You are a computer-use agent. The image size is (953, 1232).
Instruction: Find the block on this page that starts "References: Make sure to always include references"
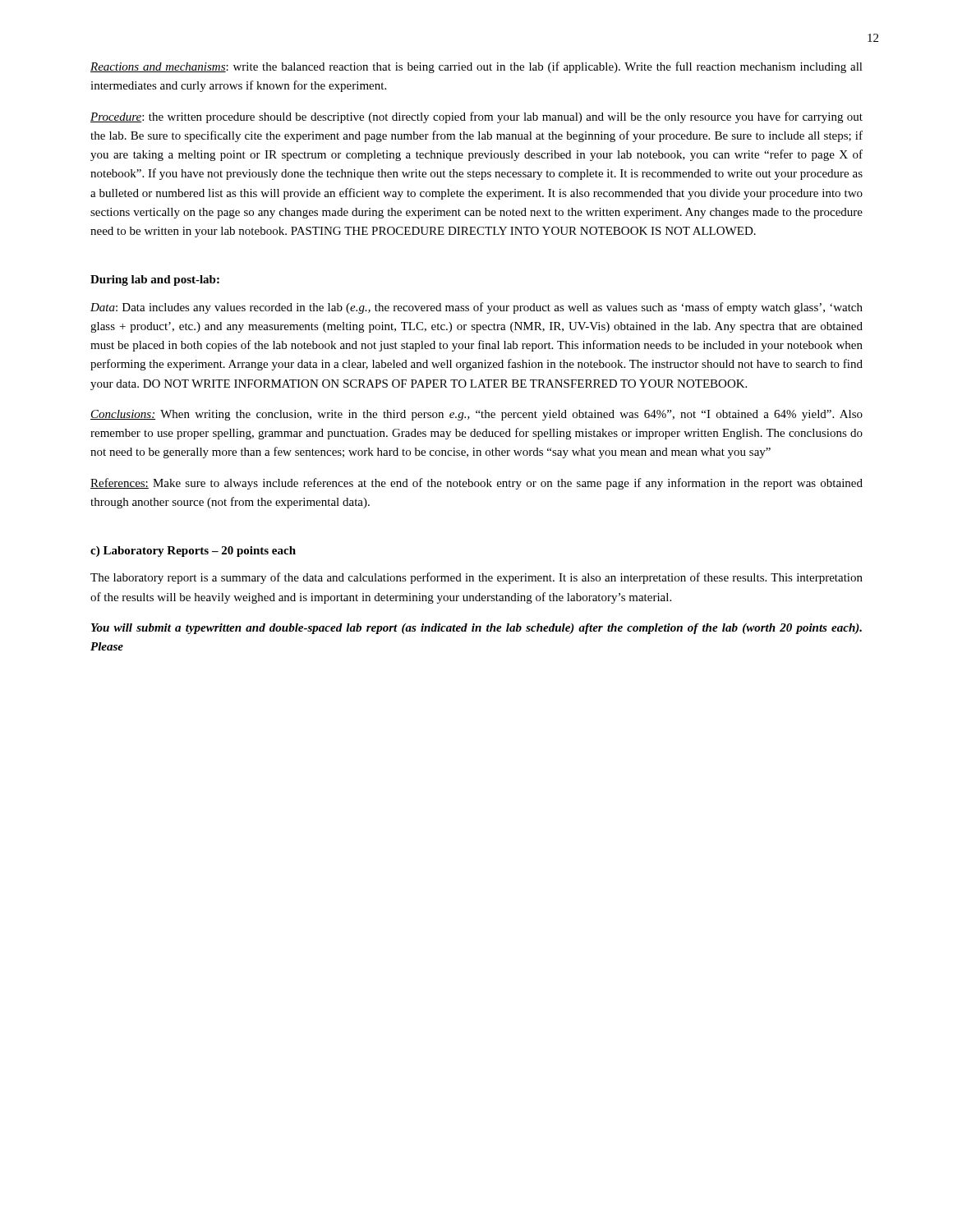(476, 492)
